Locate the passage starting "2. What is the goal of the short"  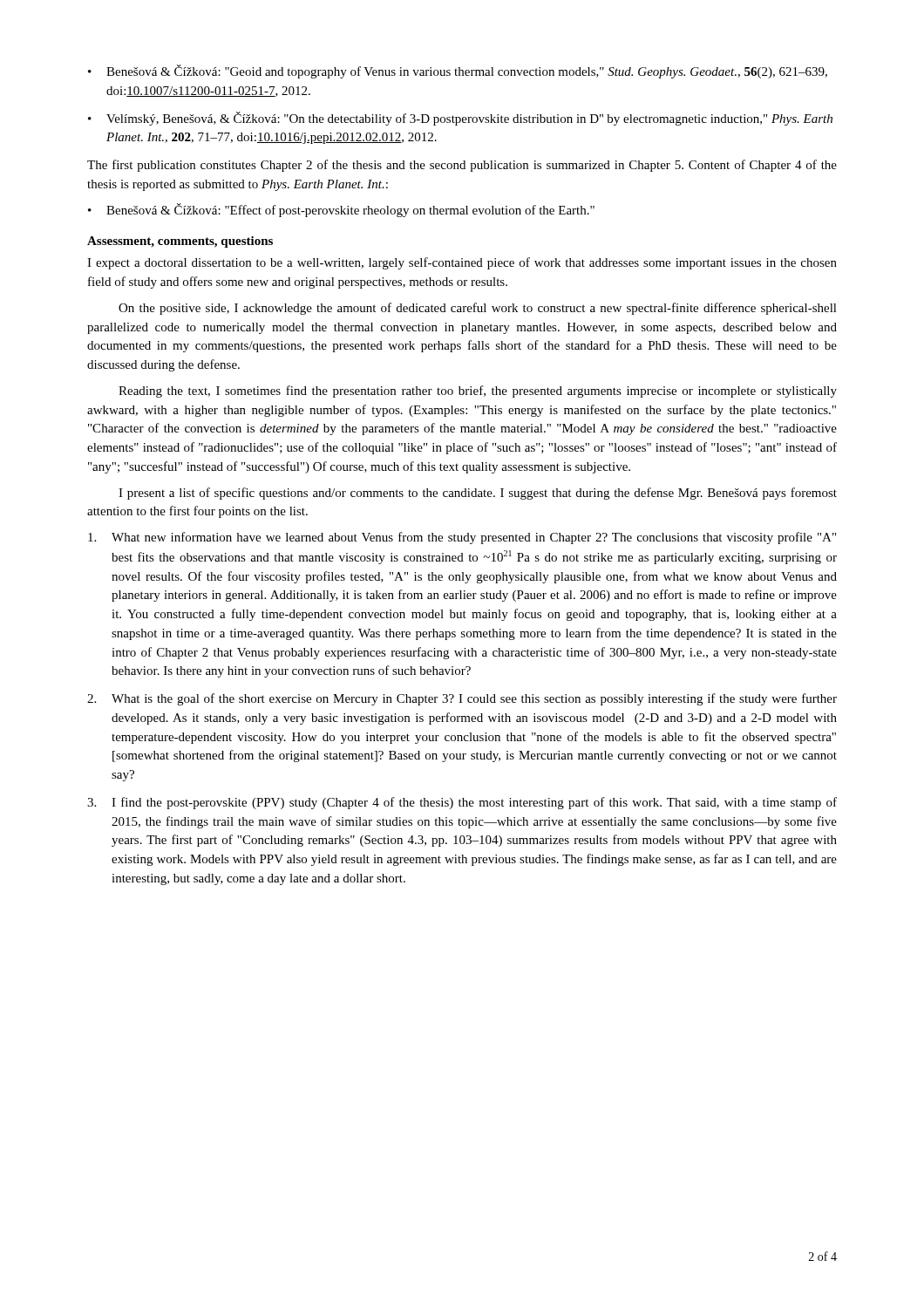pos(462,737)
